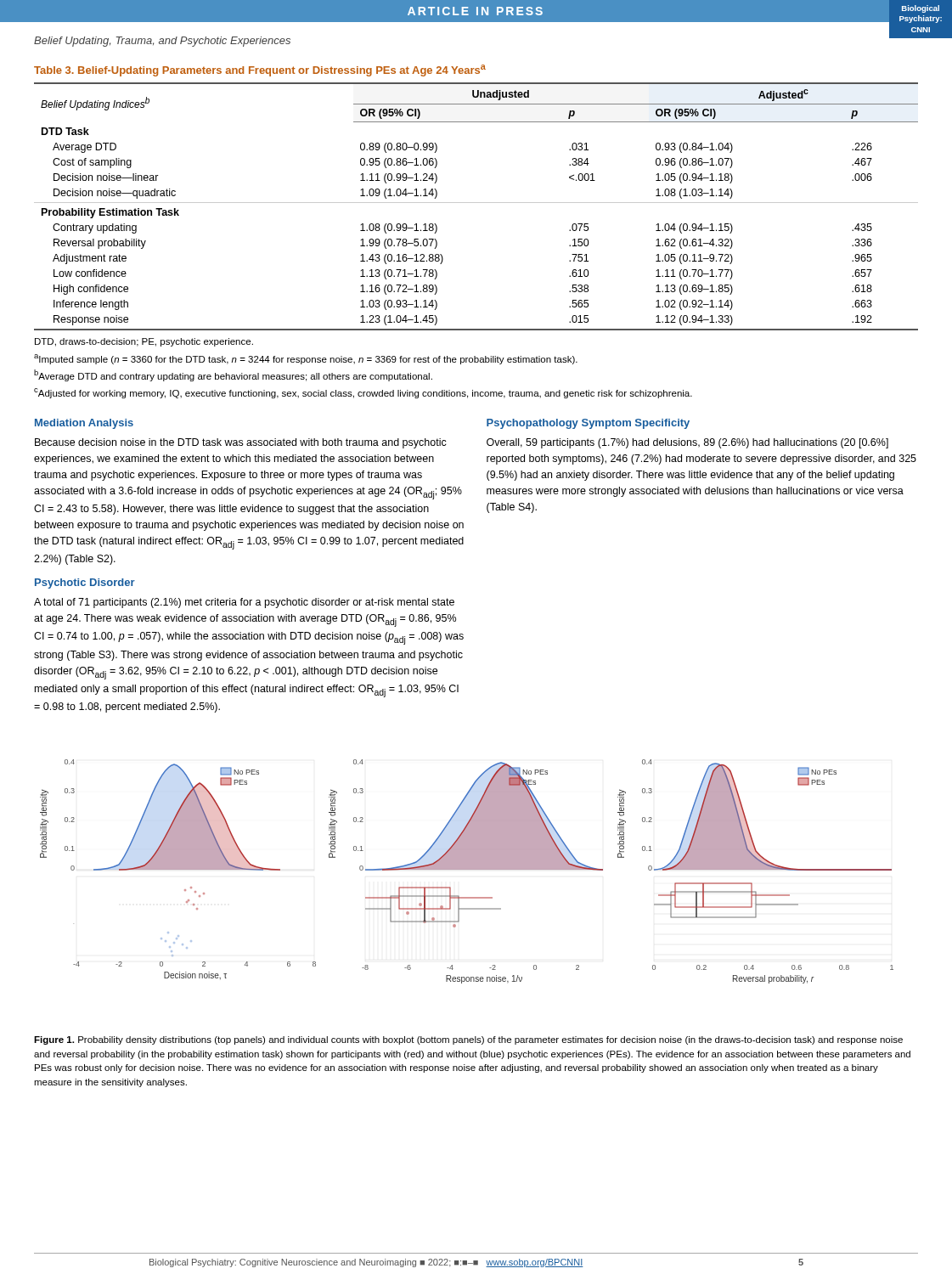The width and height of the screenshot is (952, 1274).
Task: Click on the text block containing "Mediation Analysis Because decision noise in the DTD"
Action: pos(84,424)
